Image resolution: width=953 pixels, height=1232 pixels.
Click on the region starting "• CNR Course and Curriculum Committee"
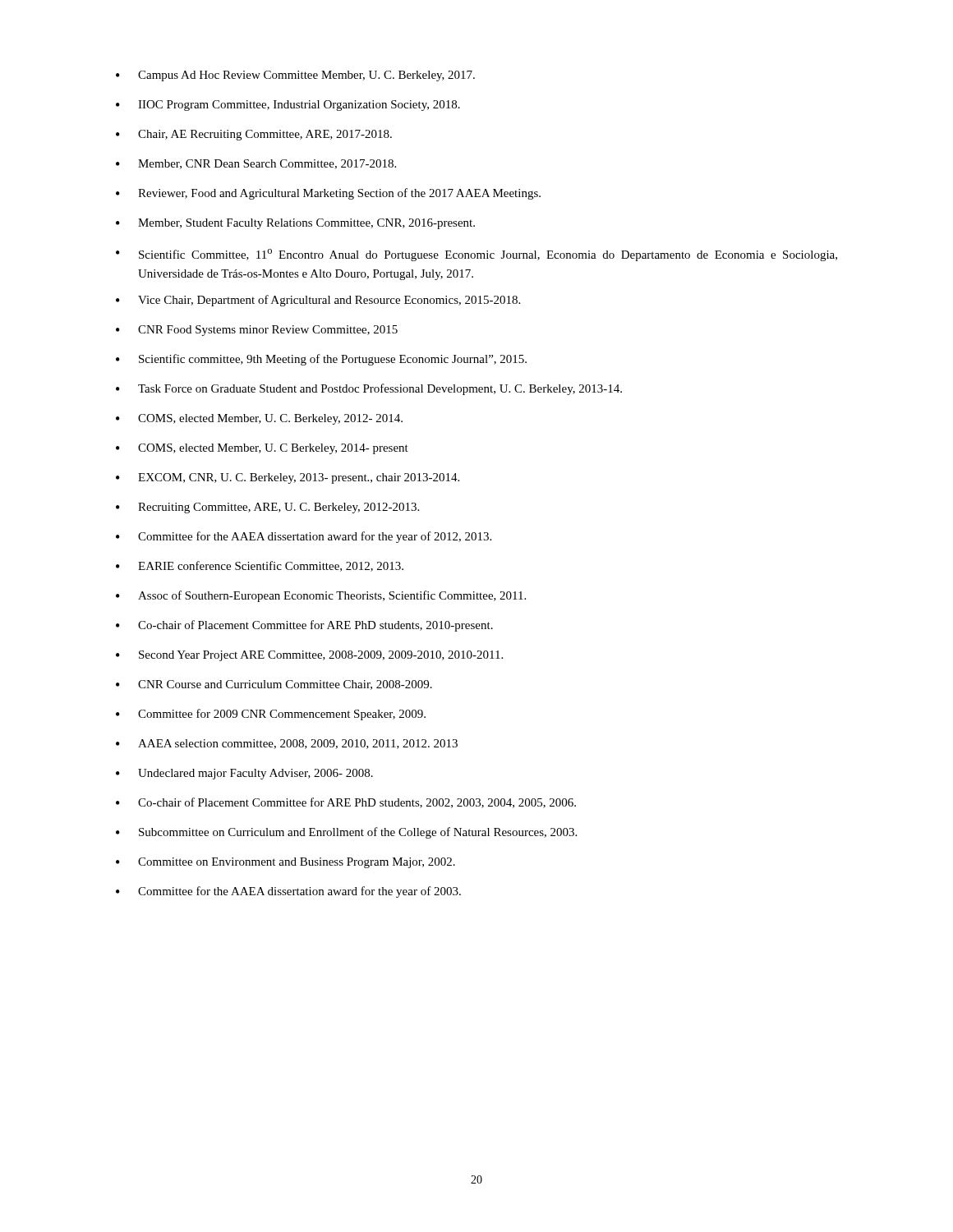coord(274,685)
